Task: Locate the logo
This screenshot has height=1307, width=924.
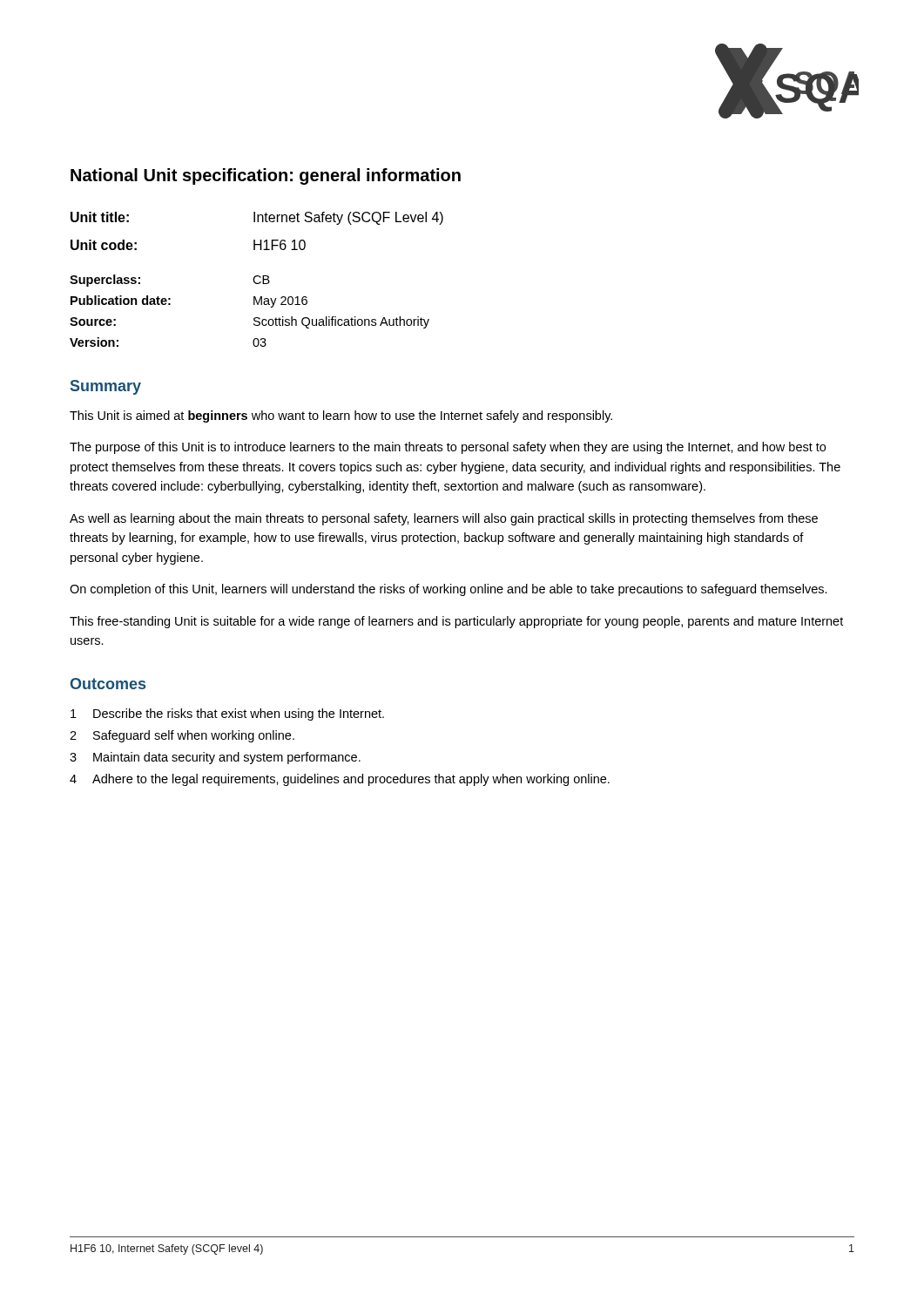Action: tap(785, 84)
